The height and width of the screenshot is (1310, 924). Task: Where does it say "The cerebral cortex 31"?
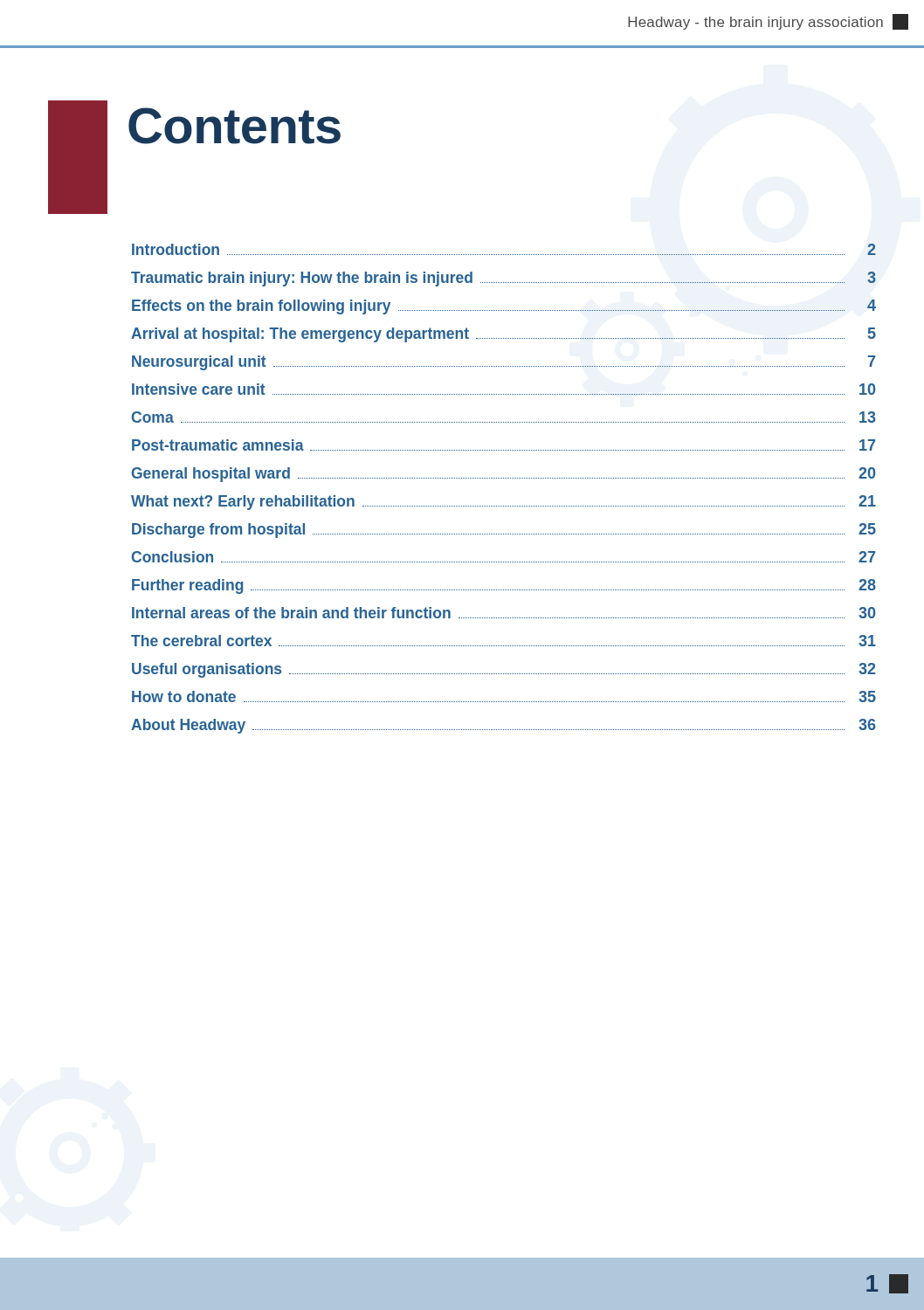point(503,642)
